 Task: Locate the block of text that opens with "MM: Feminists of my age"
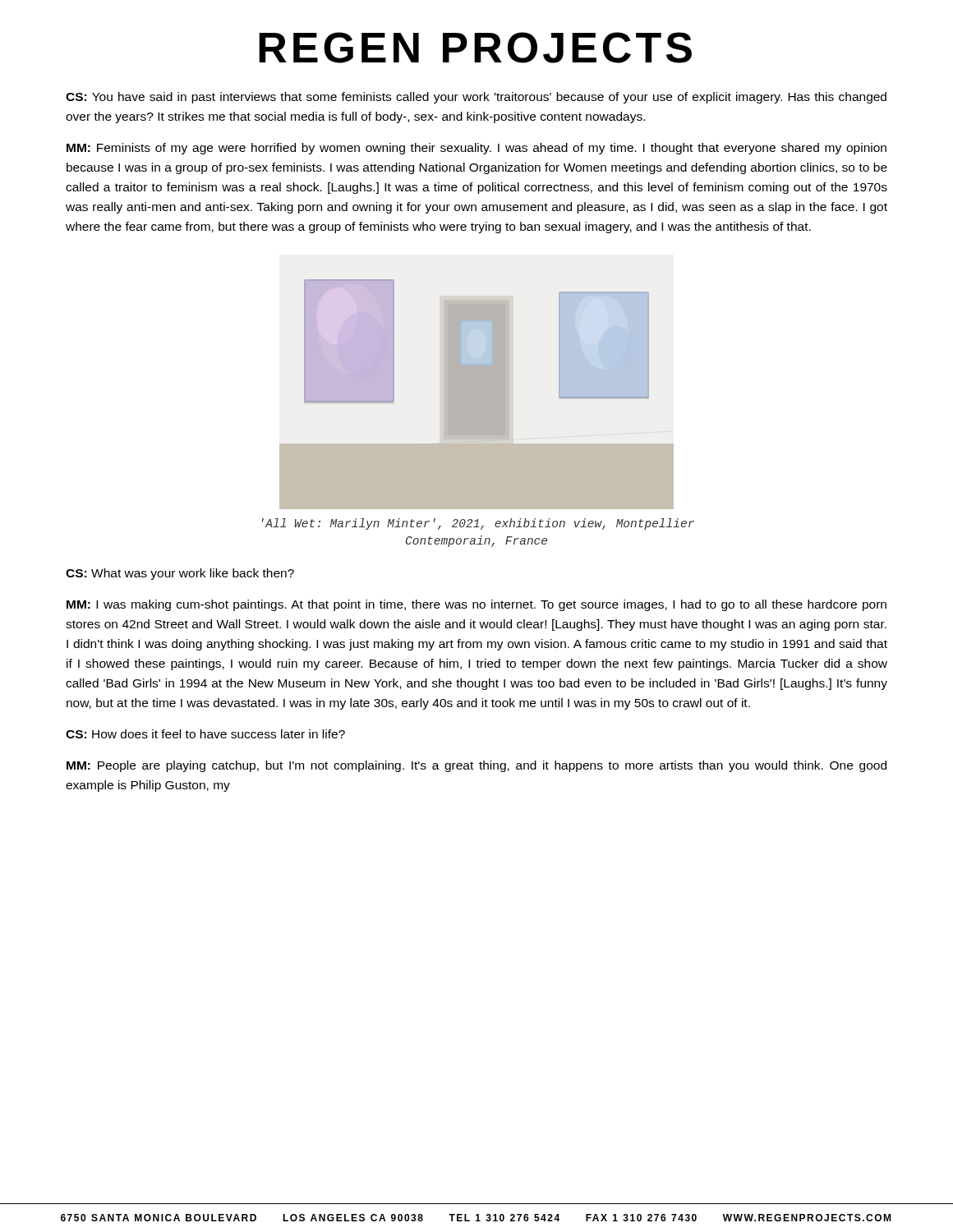tap(476, 187)
